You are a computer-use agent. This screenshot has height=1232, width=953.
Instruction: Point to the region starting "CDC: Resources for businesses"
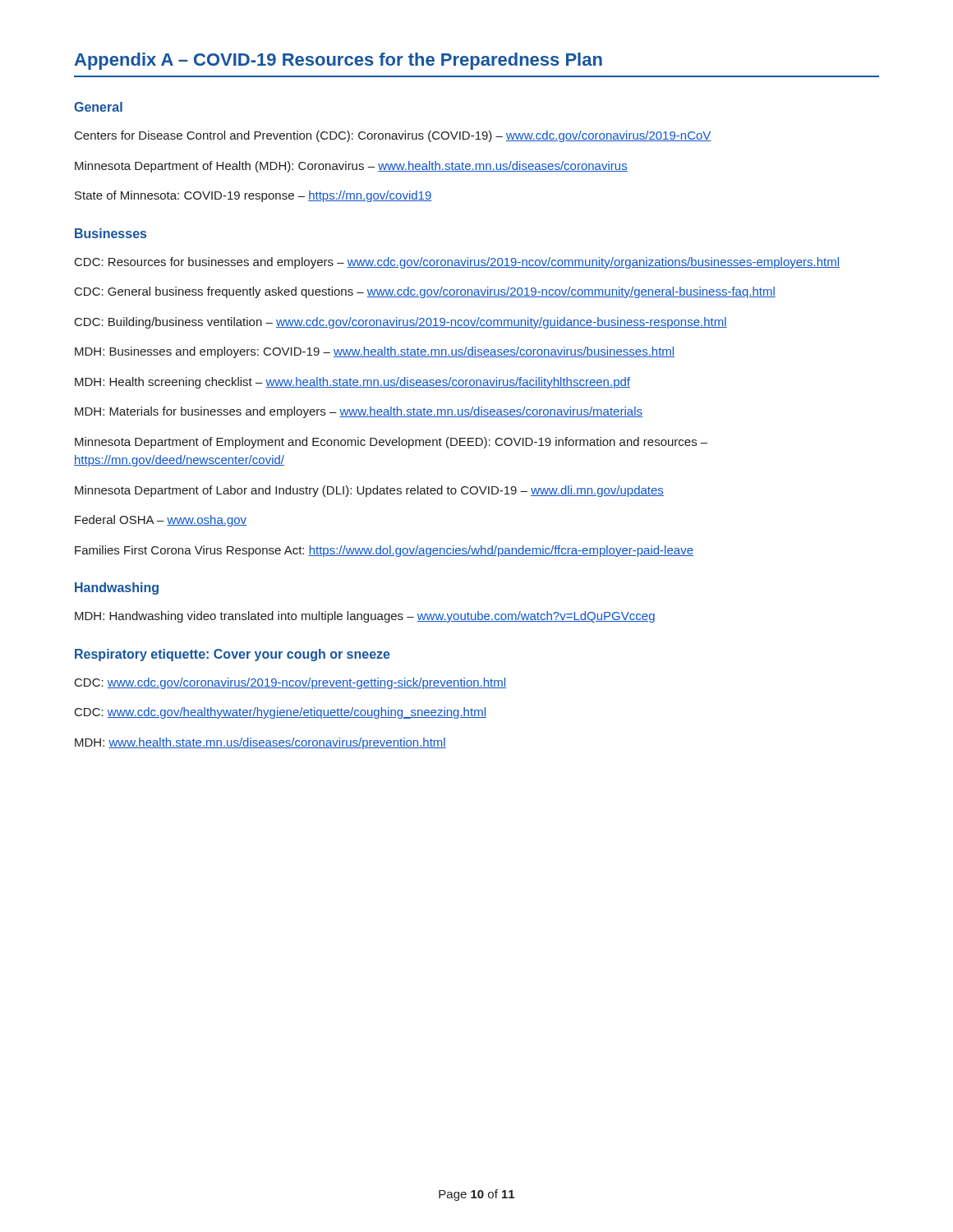457,261
